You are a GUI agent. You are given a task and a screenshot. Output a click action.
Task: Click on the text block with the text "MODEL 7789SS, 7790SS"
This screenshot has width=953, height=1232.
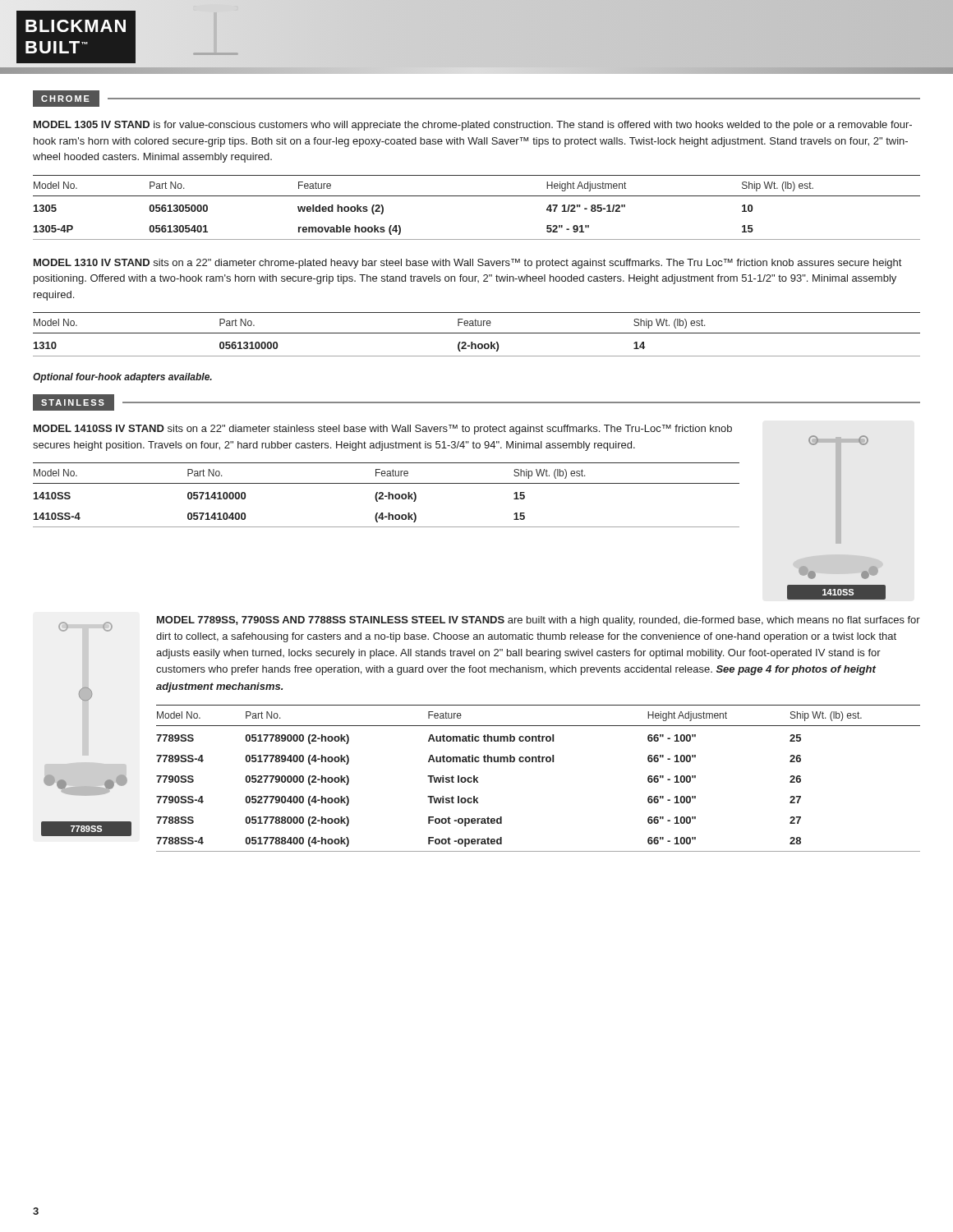coord(538,653)
